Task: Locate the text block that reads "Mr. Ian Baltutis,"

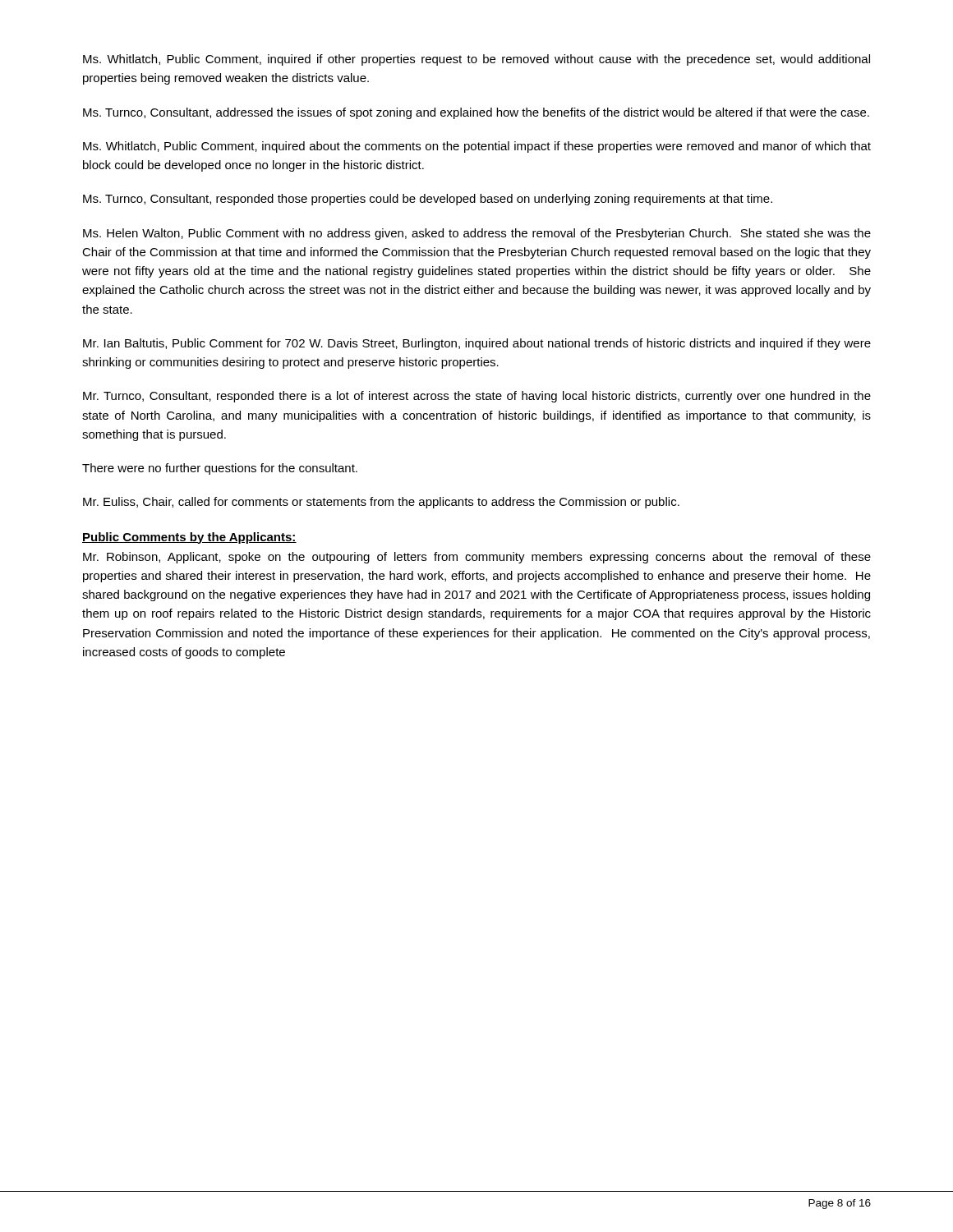Action: (x=476, y=352)
